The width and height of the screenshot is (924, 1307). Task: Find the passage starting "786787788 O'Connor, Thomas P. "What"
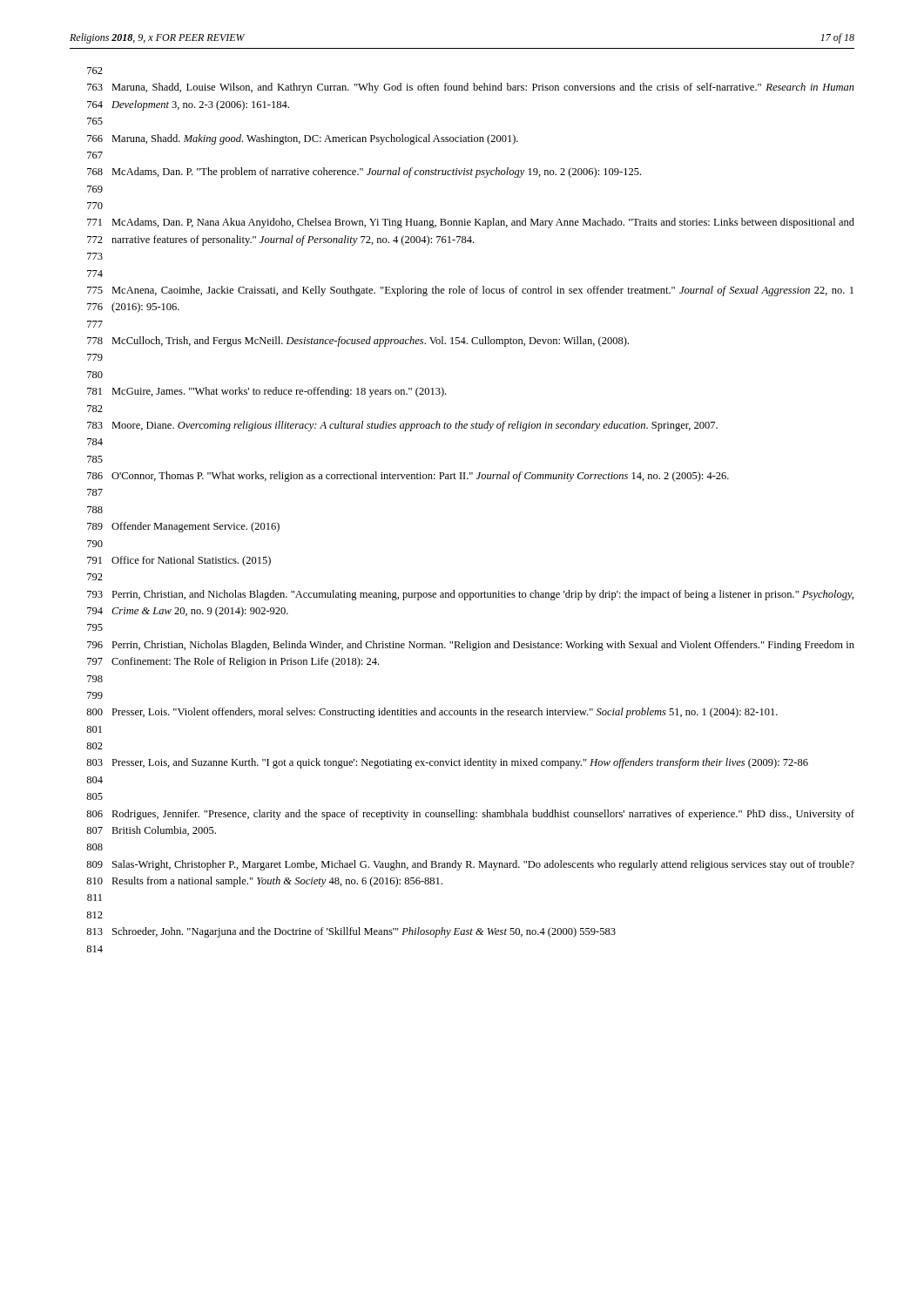pos(408,477)
